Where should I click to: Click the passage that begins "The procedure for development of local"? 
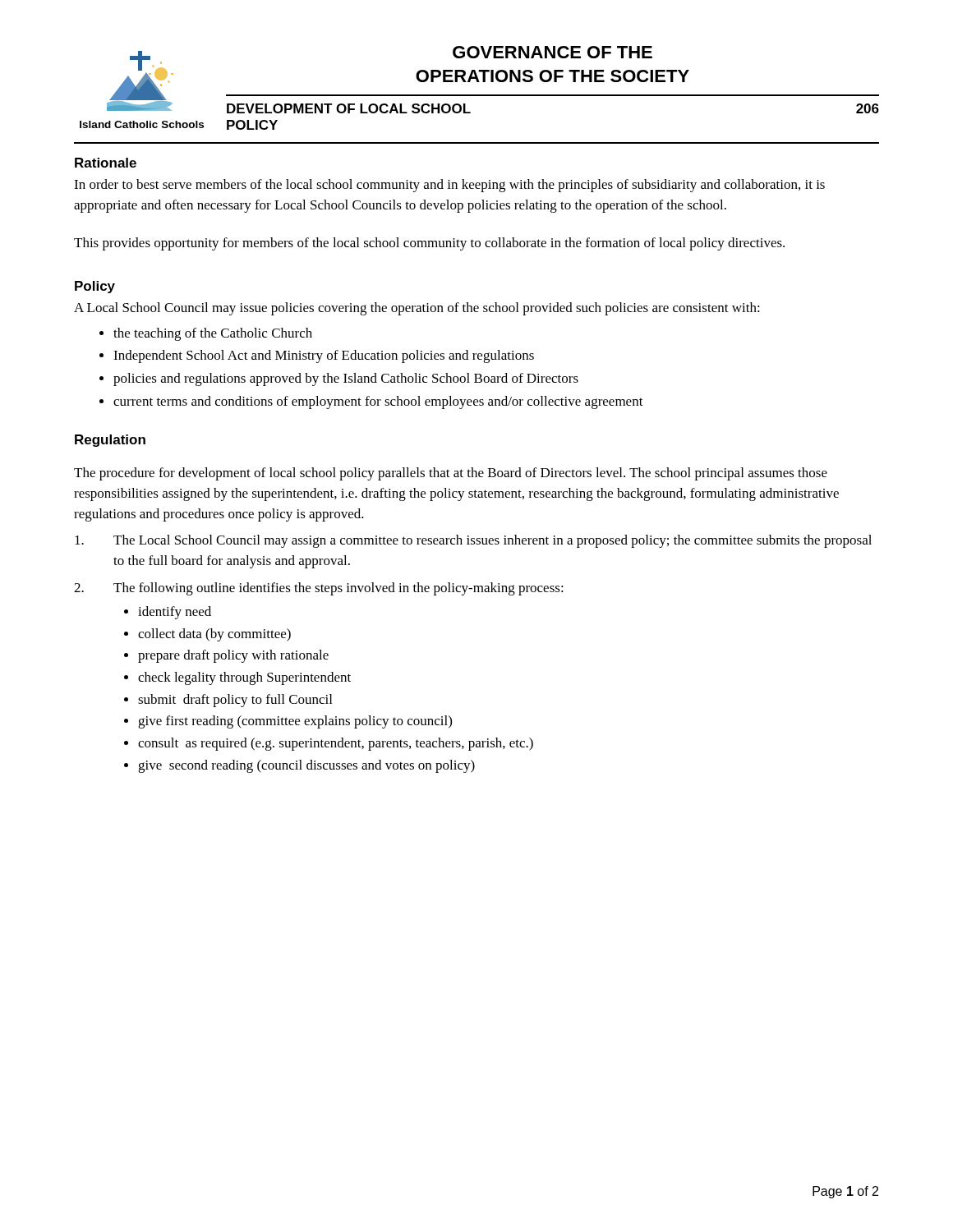[x=457, y=493]
